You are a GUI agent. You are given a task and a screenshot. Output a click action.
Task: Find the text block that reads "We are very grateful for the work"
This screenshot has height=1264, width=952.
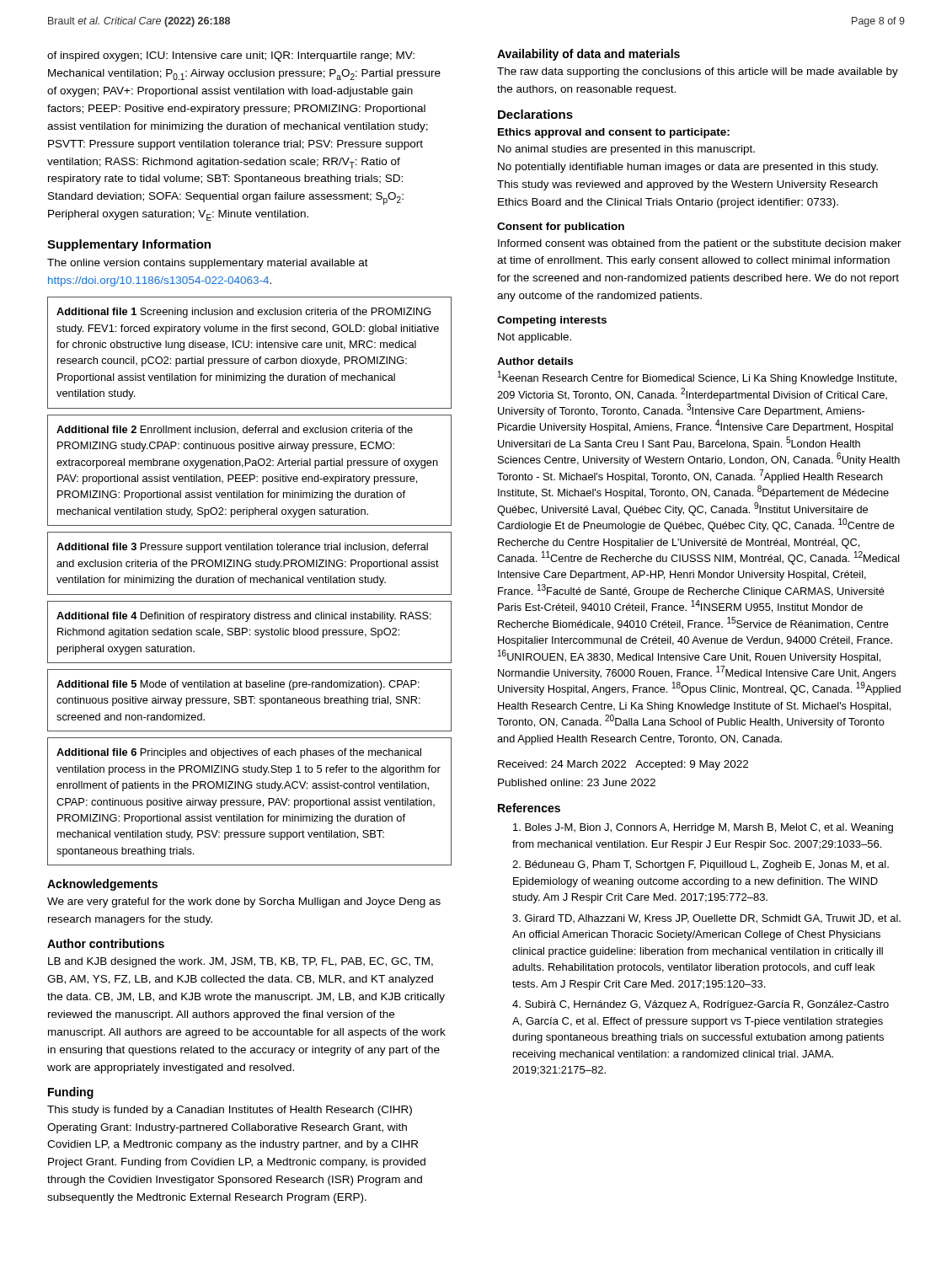click(x=244, y=910)
